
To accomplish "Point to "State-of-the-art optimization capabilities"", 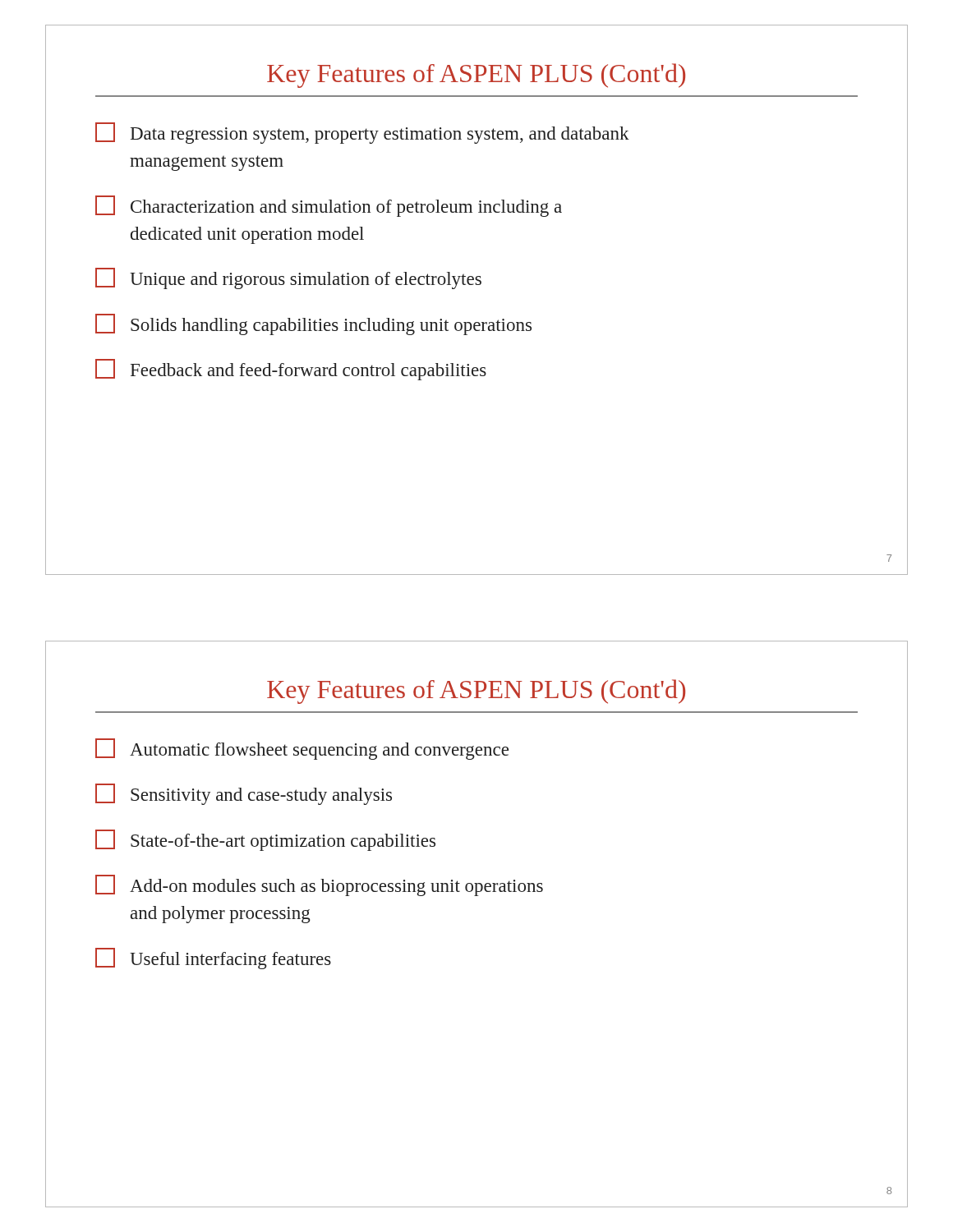I will [x=265, y=840].
